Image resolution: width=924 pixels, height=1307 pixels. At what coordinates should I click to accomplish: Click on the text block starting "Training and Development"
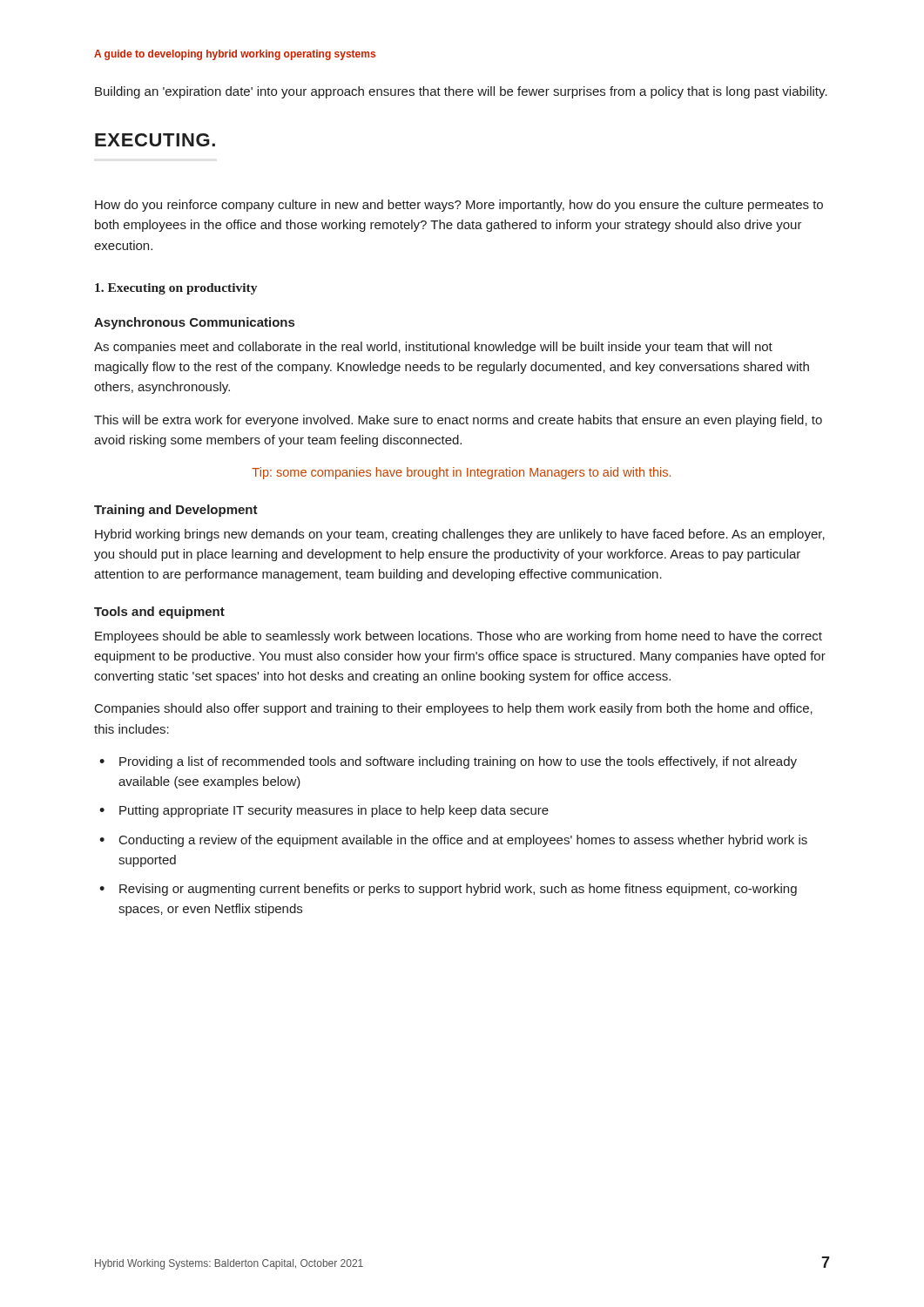coord(176,509)
